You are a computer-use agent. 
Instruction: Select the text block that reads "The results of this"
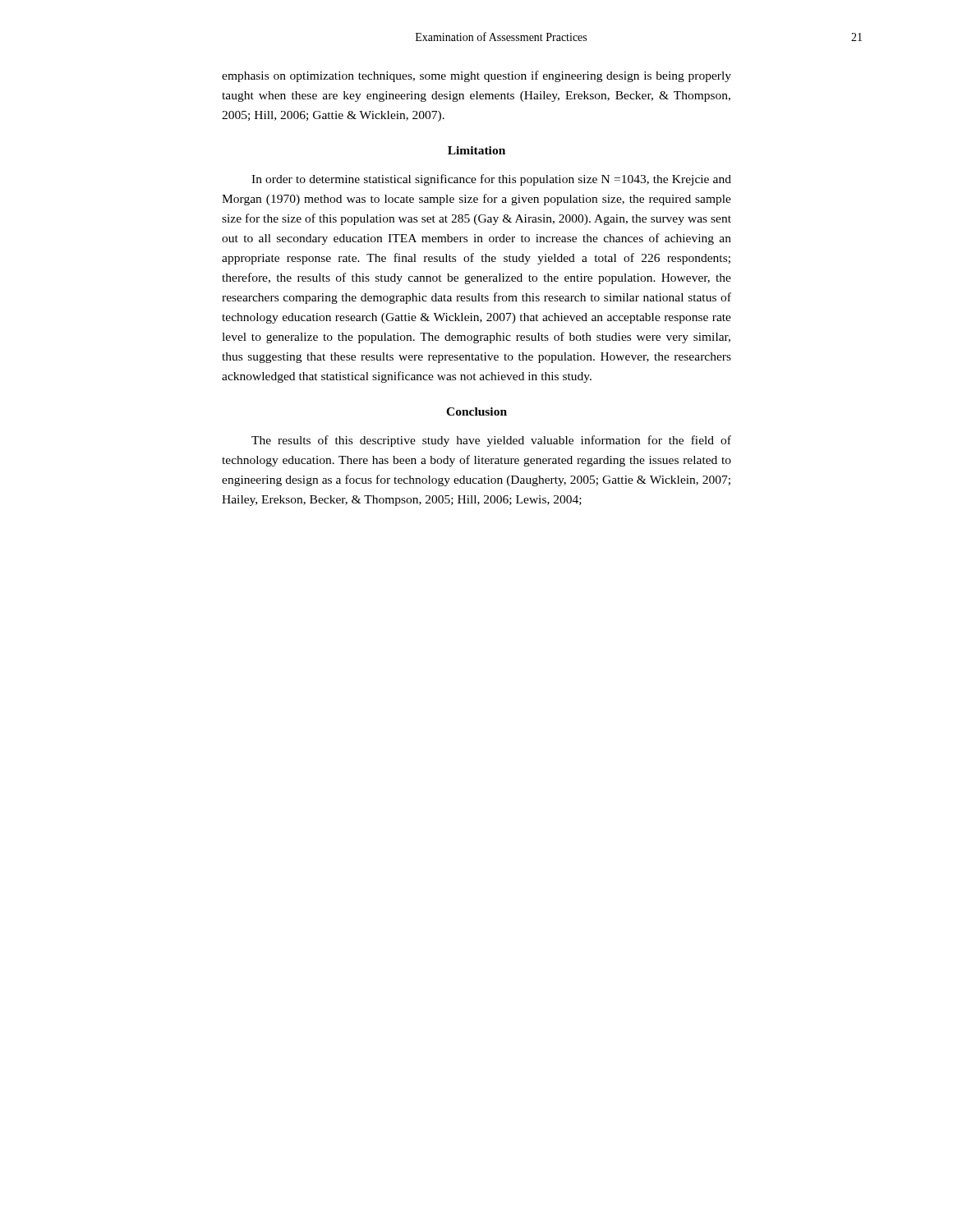[476, 470]
